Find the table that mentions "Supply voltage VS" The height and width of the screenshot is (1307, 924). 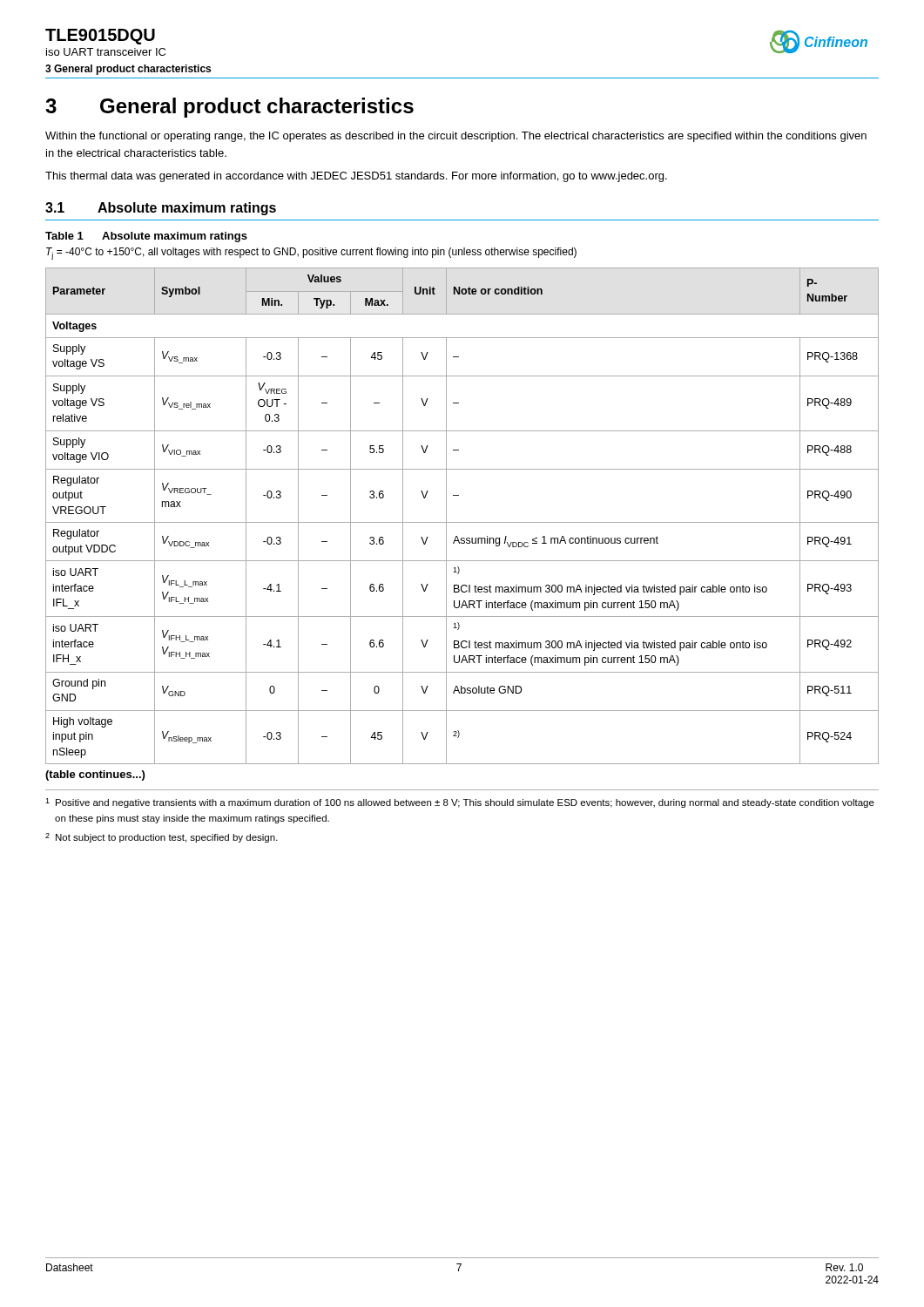click(x=462, y=516)
